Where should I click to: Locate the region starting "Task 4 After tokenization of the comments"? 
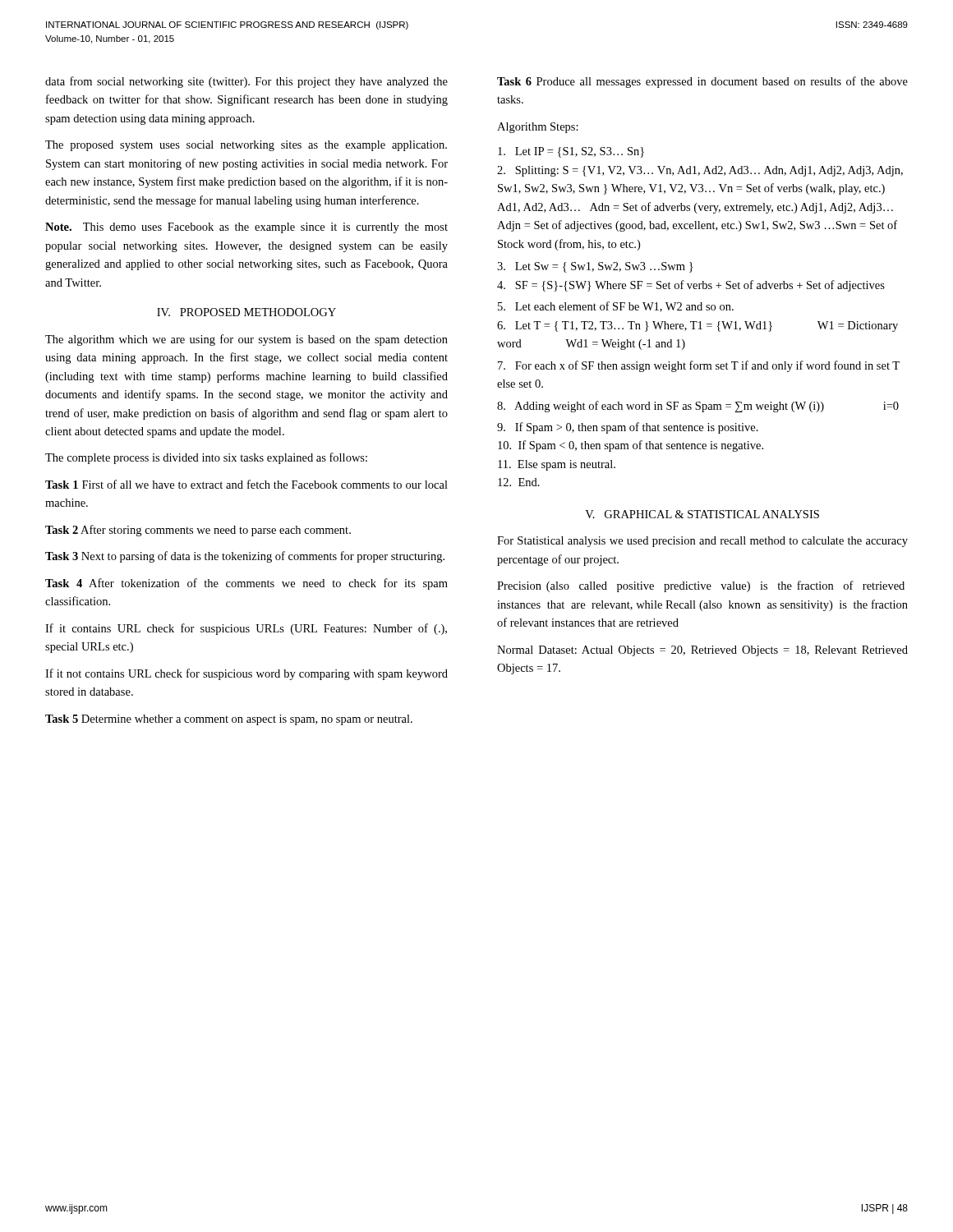pyautogui.click(x=246, y=592)
